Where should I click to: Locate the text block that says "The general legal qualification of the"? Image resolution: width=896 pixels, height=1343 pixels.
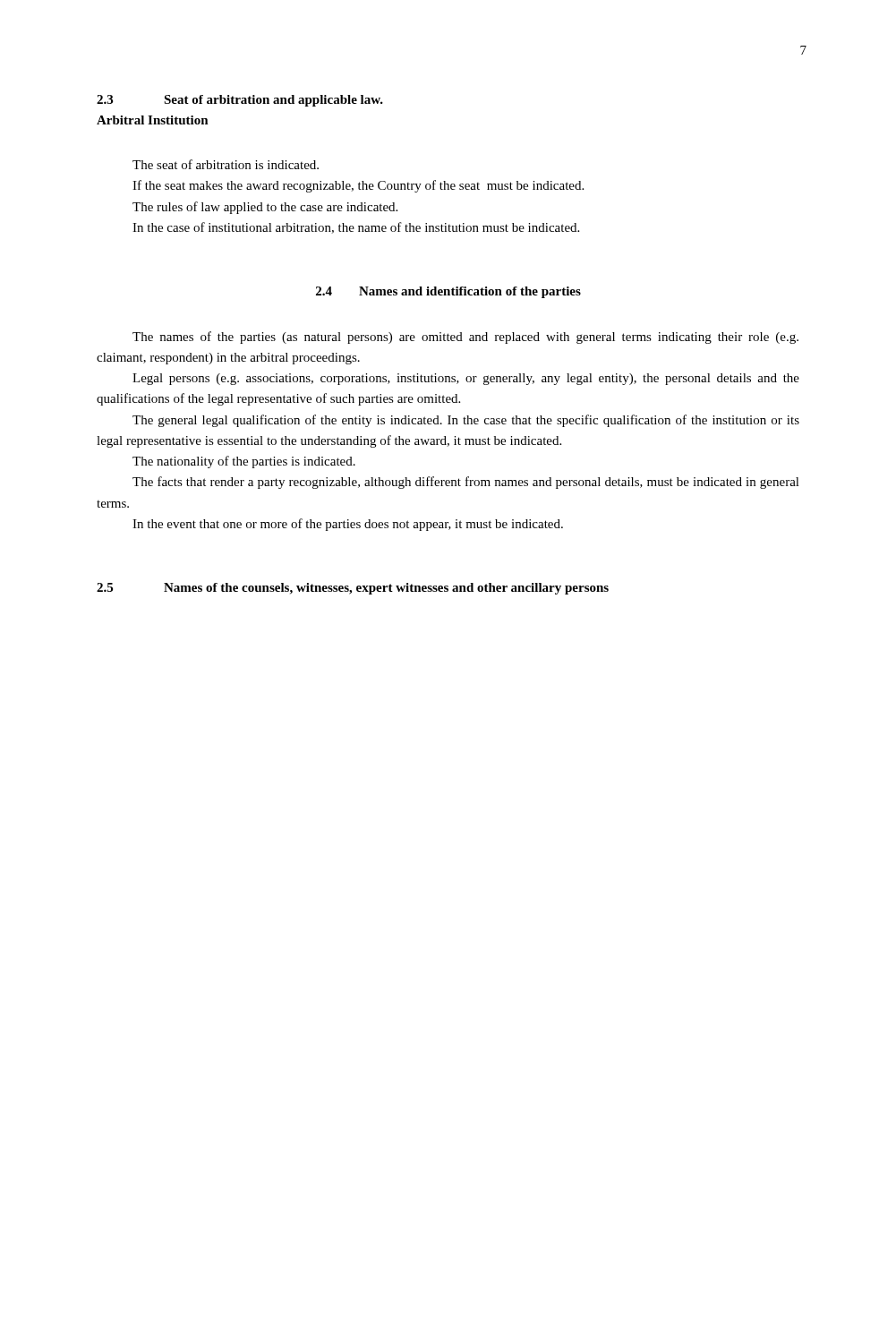[448, 430]
